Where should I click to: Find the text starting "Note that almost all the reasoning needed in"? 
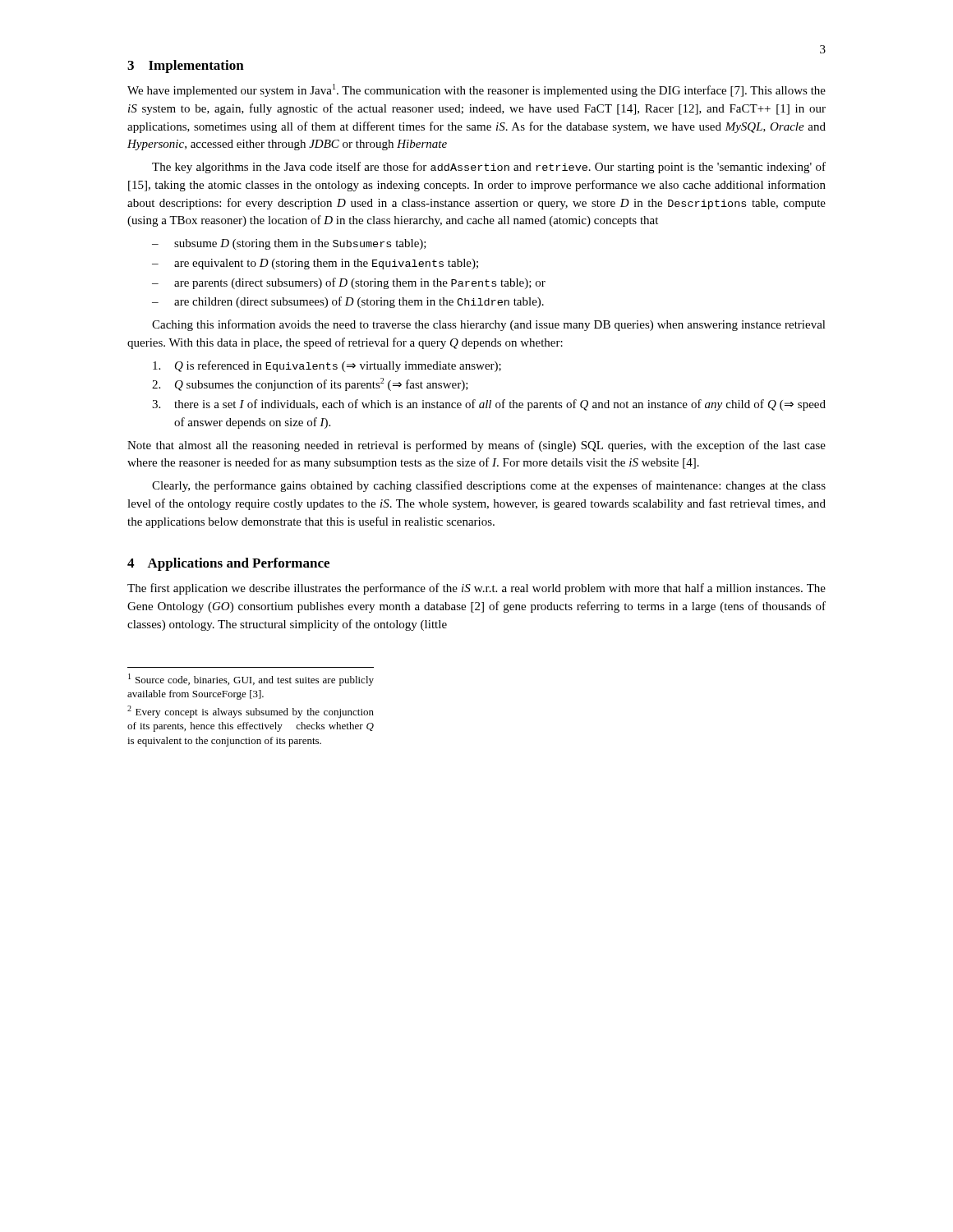pos(476,454)
